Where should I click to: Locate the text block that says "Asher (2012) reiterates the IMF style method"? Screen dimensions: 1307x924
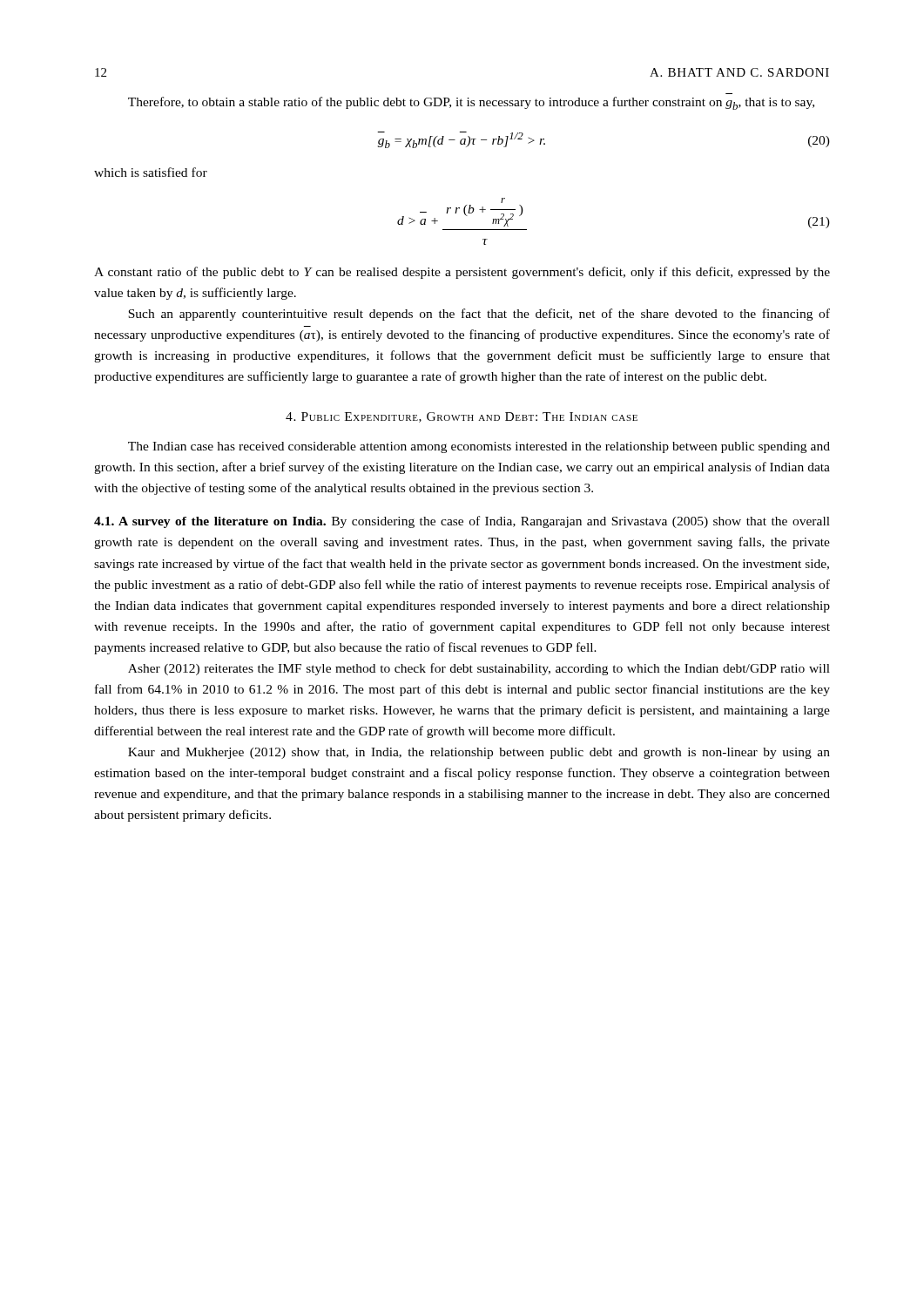pos(462,699)
